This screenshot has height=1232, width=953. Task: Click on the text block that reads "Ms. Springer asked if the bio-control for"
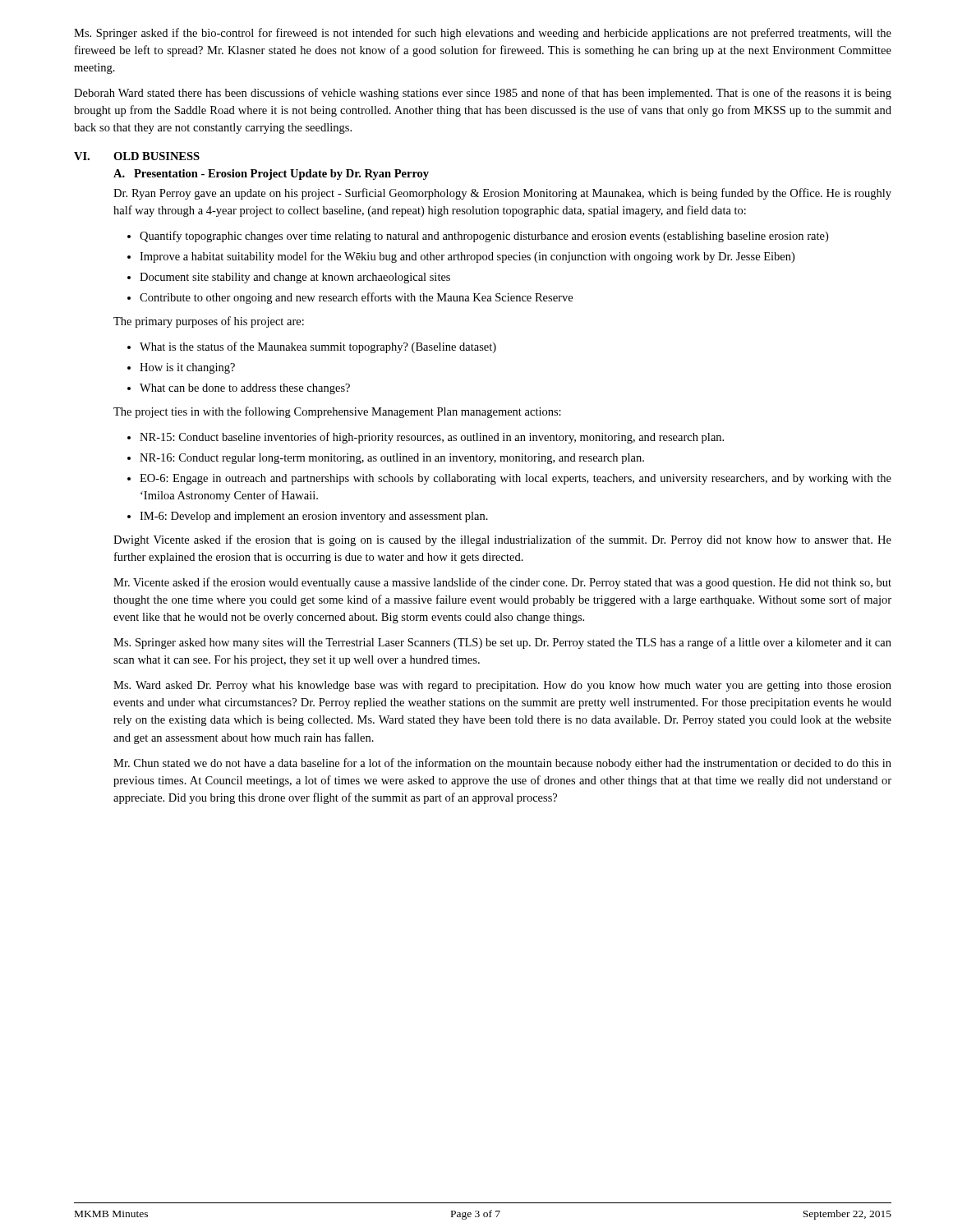[483, 51]
